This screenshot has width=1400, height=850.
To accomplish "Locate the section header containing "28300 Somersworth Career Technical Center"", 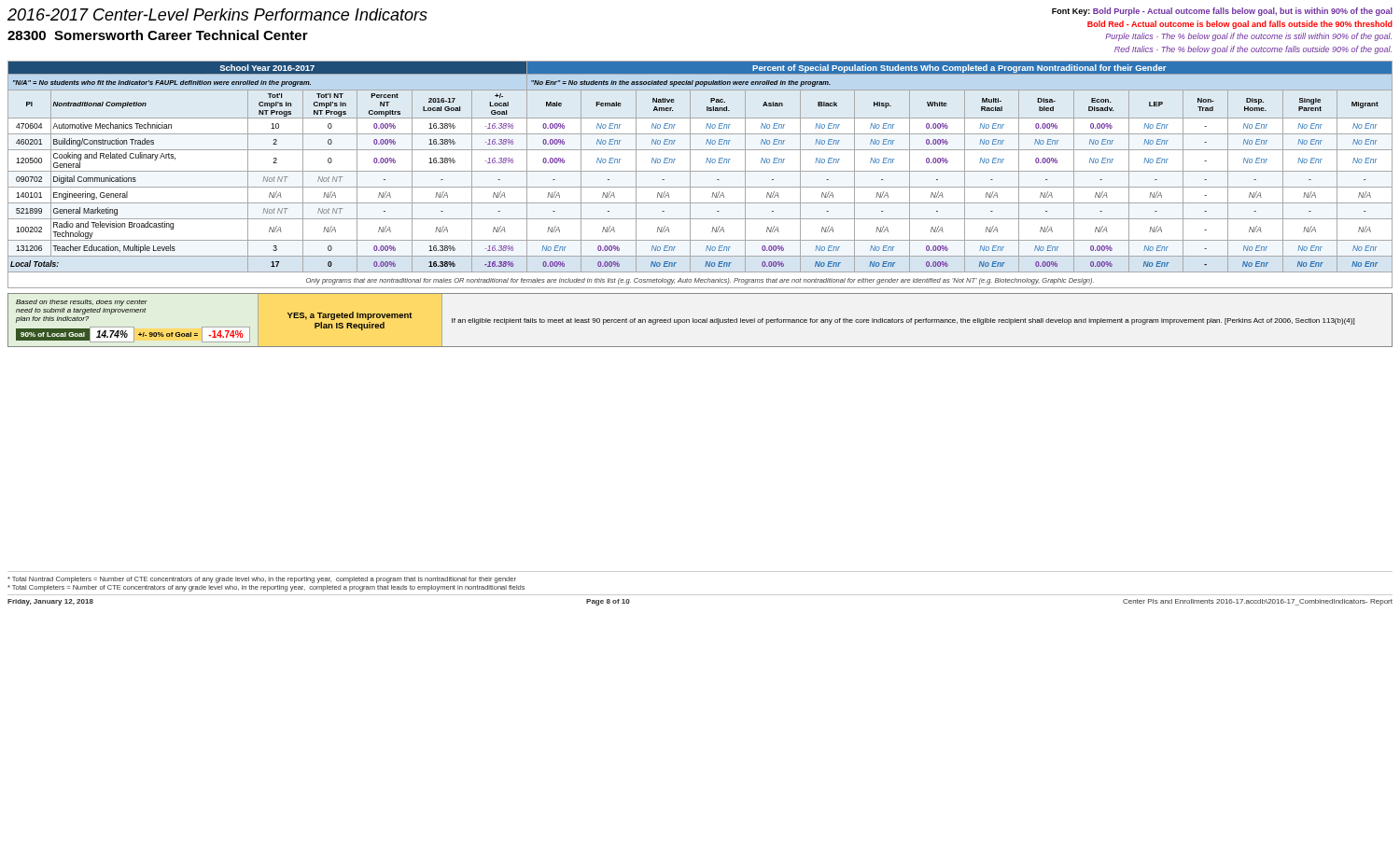I will pyautogui.click(x=158, y=35).
